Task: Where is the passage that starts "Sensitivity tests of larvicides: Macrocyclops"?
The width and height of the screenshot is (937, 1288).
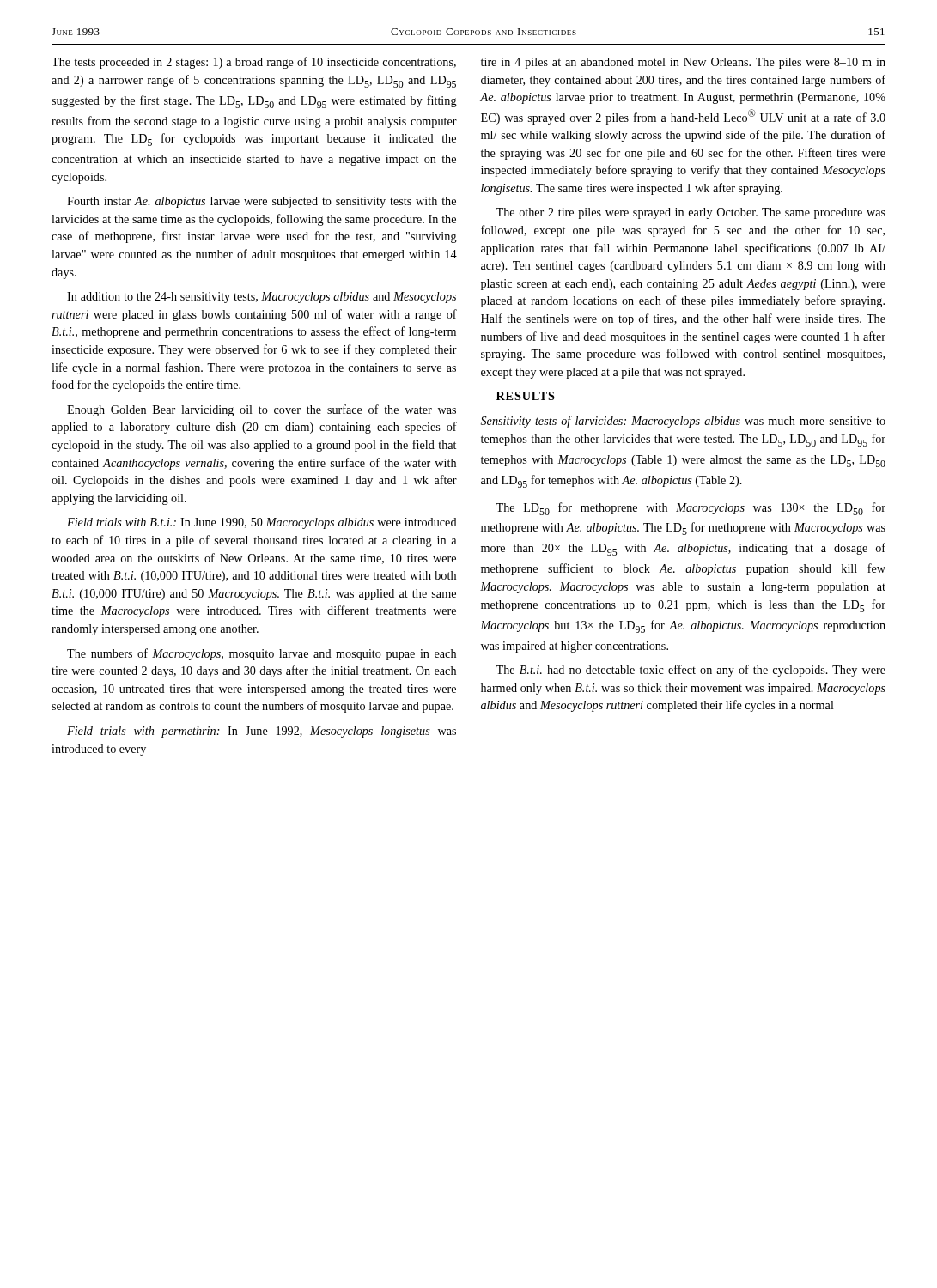Action: click(x=683, y=452)
